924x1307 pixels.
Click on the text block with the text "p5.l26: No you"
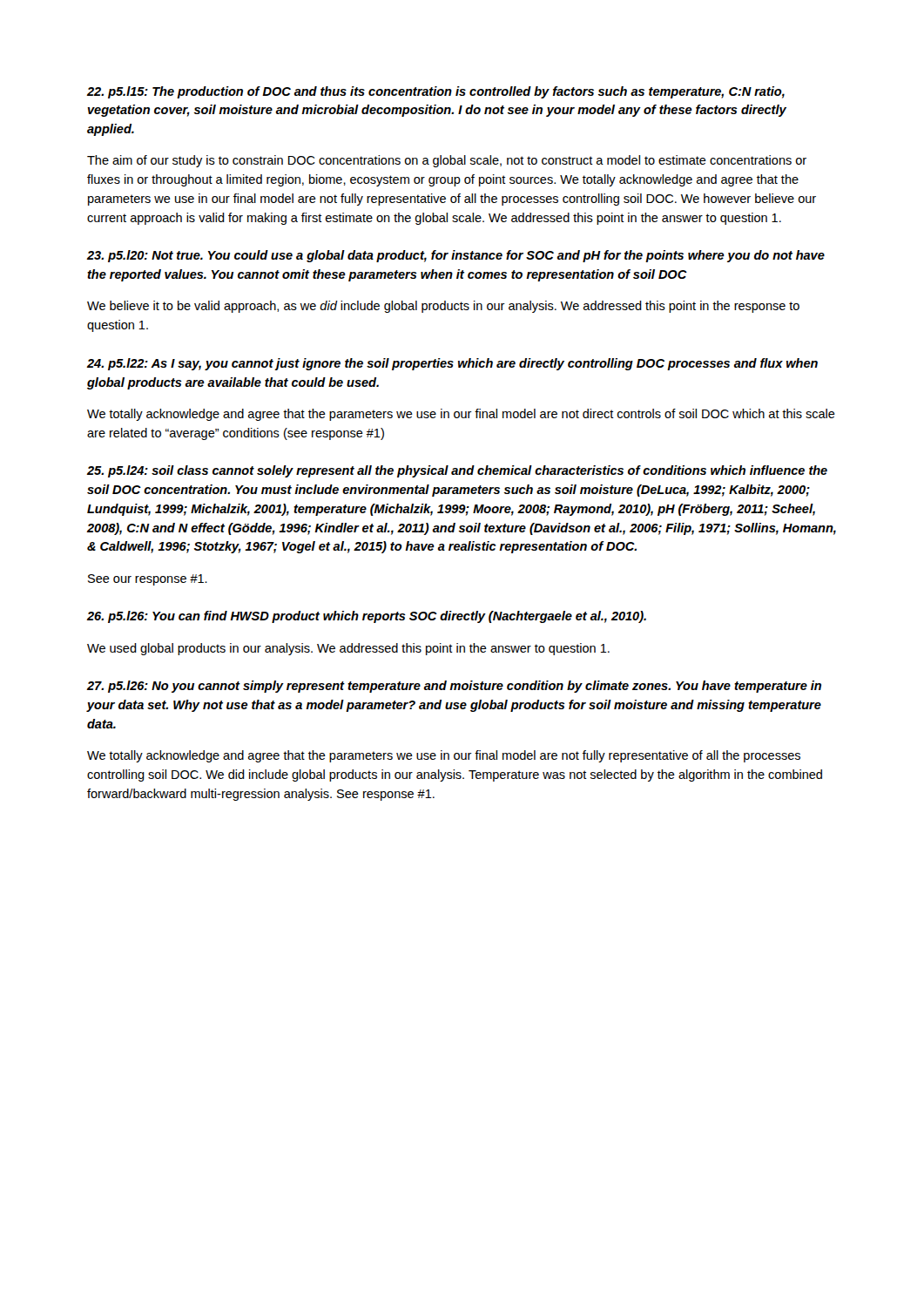454,687
